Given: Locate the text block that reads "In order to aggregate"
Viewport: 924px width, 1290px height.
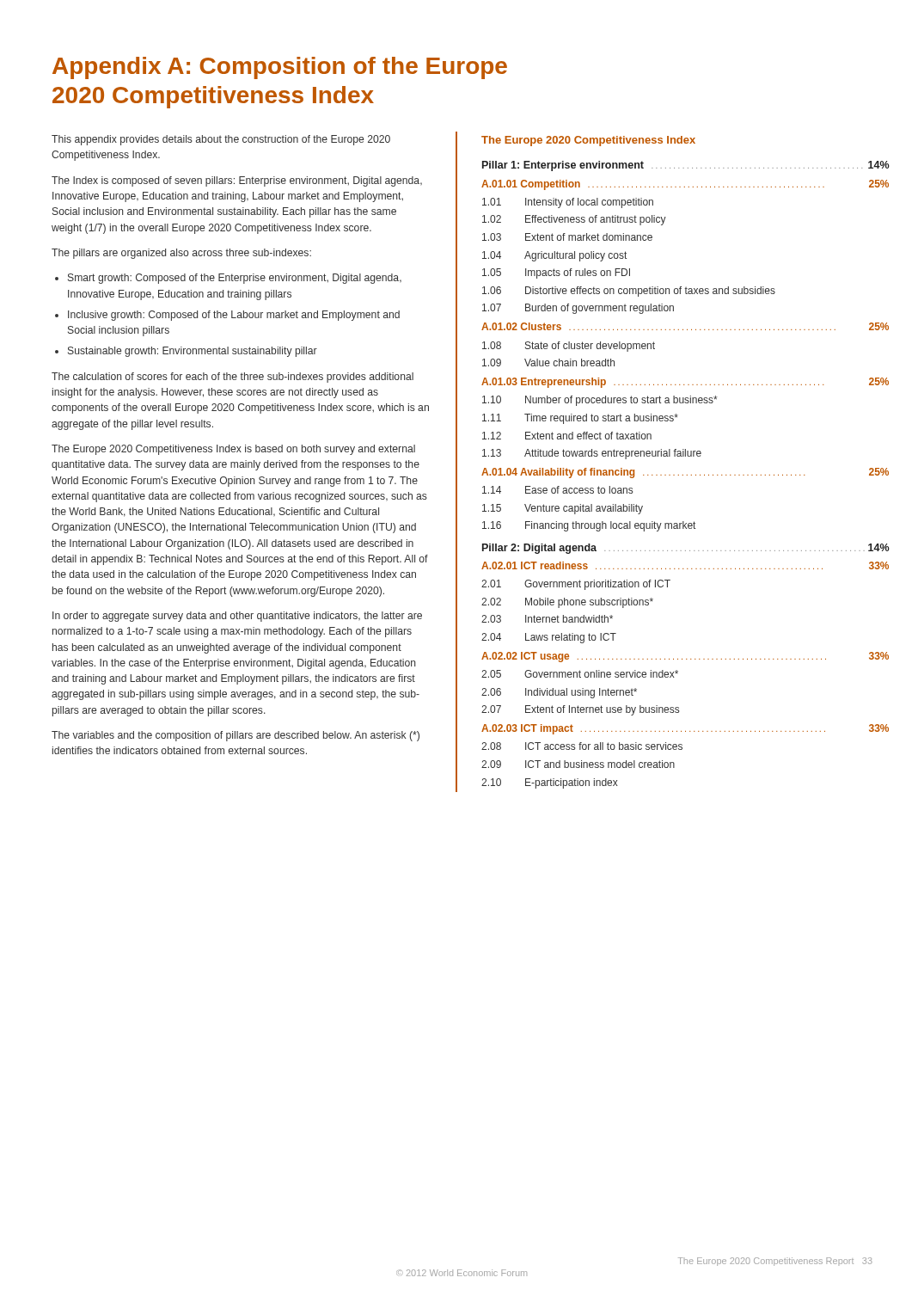Looking at the screenshot, I should click(x=241, y=663).
